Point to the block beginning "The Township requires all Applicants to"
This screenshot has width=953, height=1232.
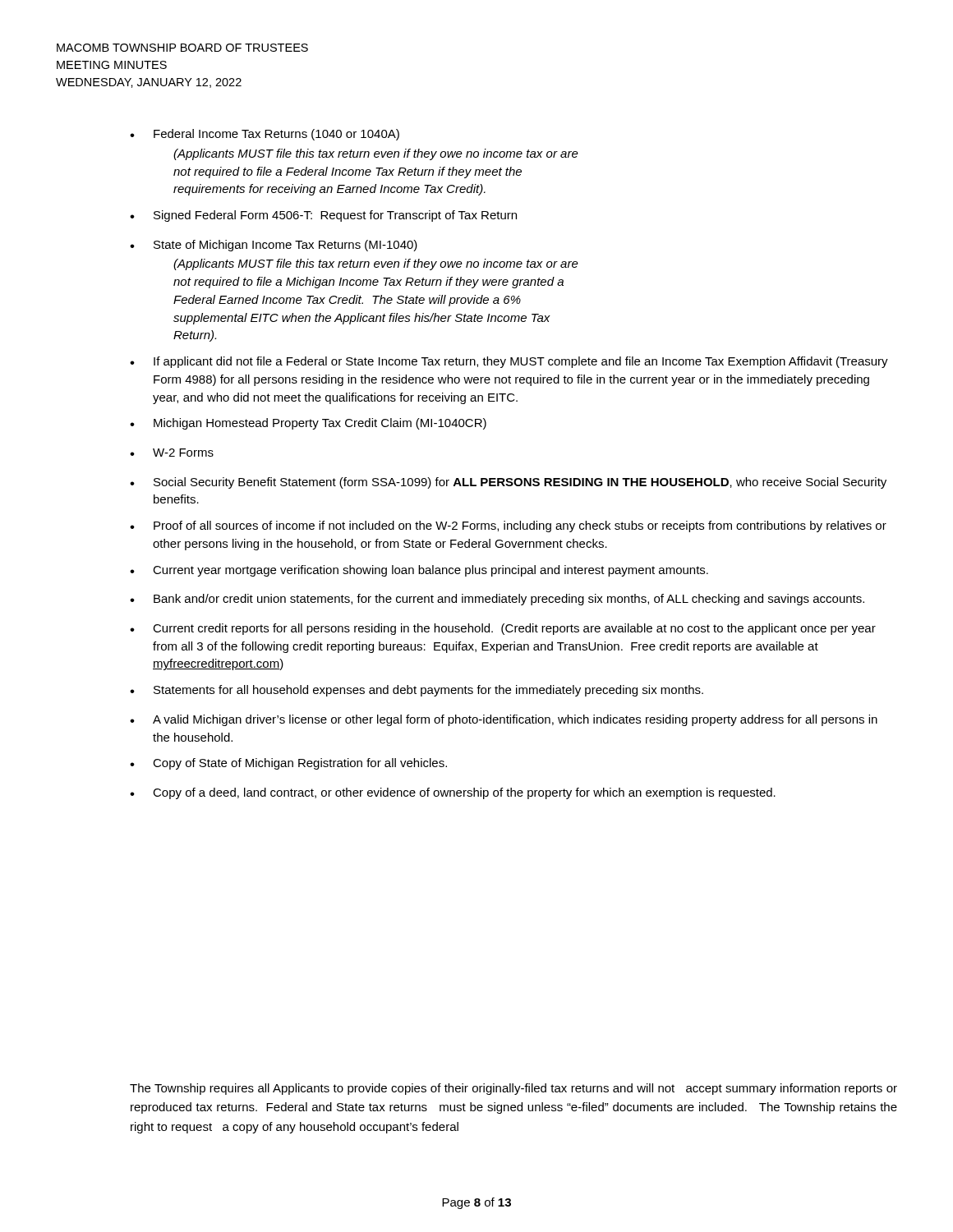(513, 1107)
